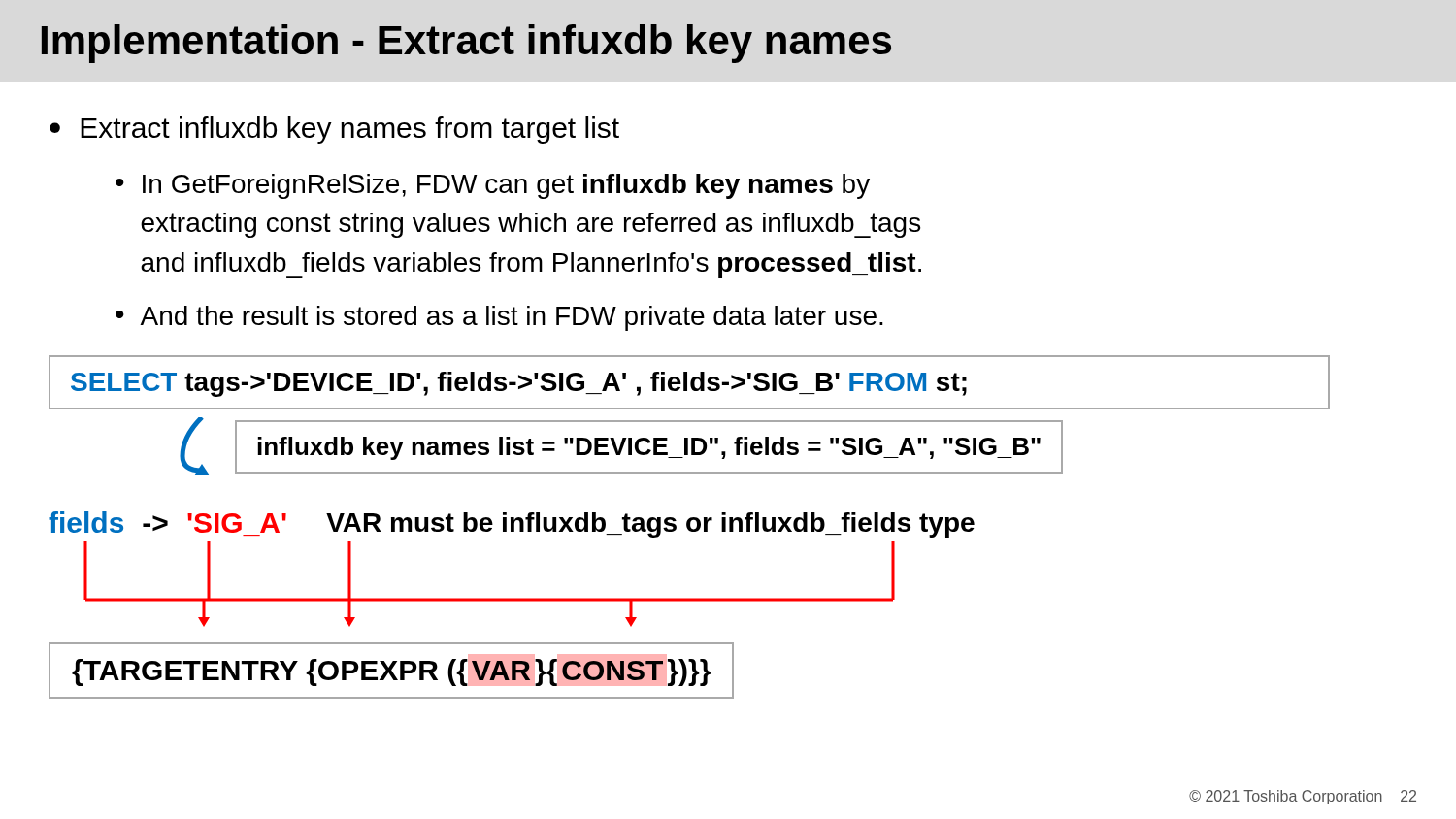Navigate to the text block starting "• And the result"
The width and height of the screenshot is (1456, 819).
[x=500, y=316]
